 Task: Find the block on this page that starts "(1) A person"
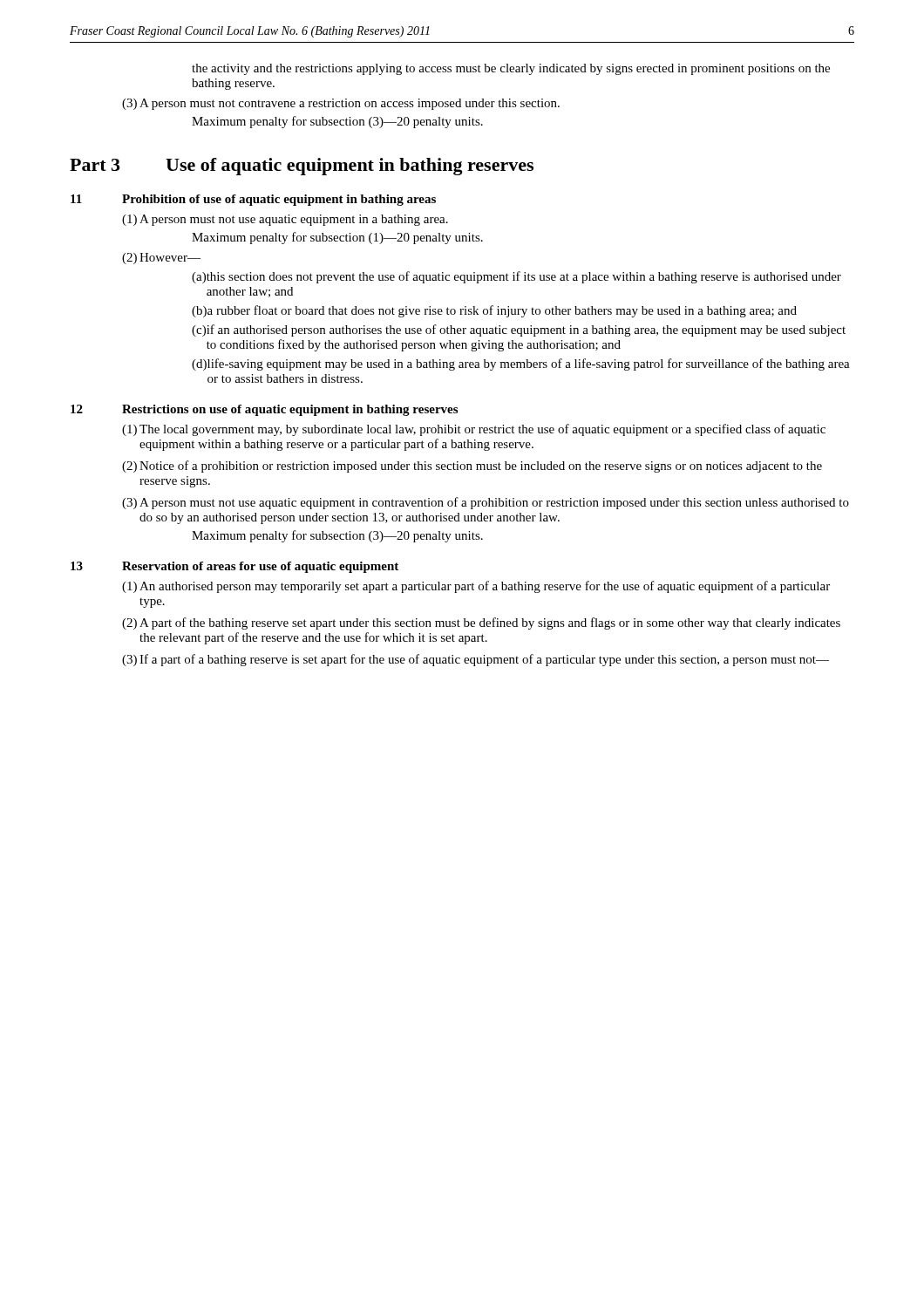[285, 220]
